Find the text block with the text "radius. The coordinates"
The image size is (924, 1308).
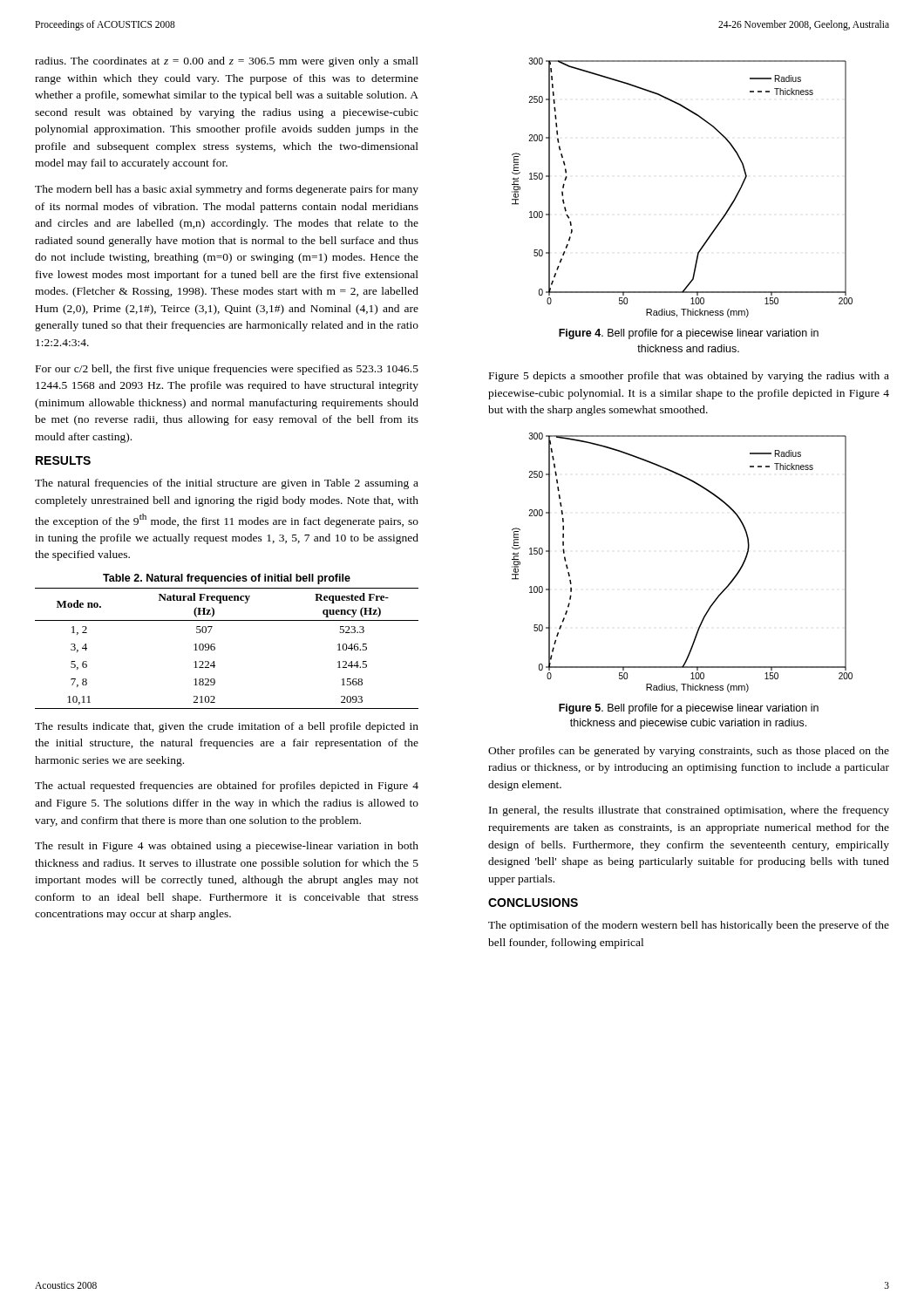click(x=227, y=112)
